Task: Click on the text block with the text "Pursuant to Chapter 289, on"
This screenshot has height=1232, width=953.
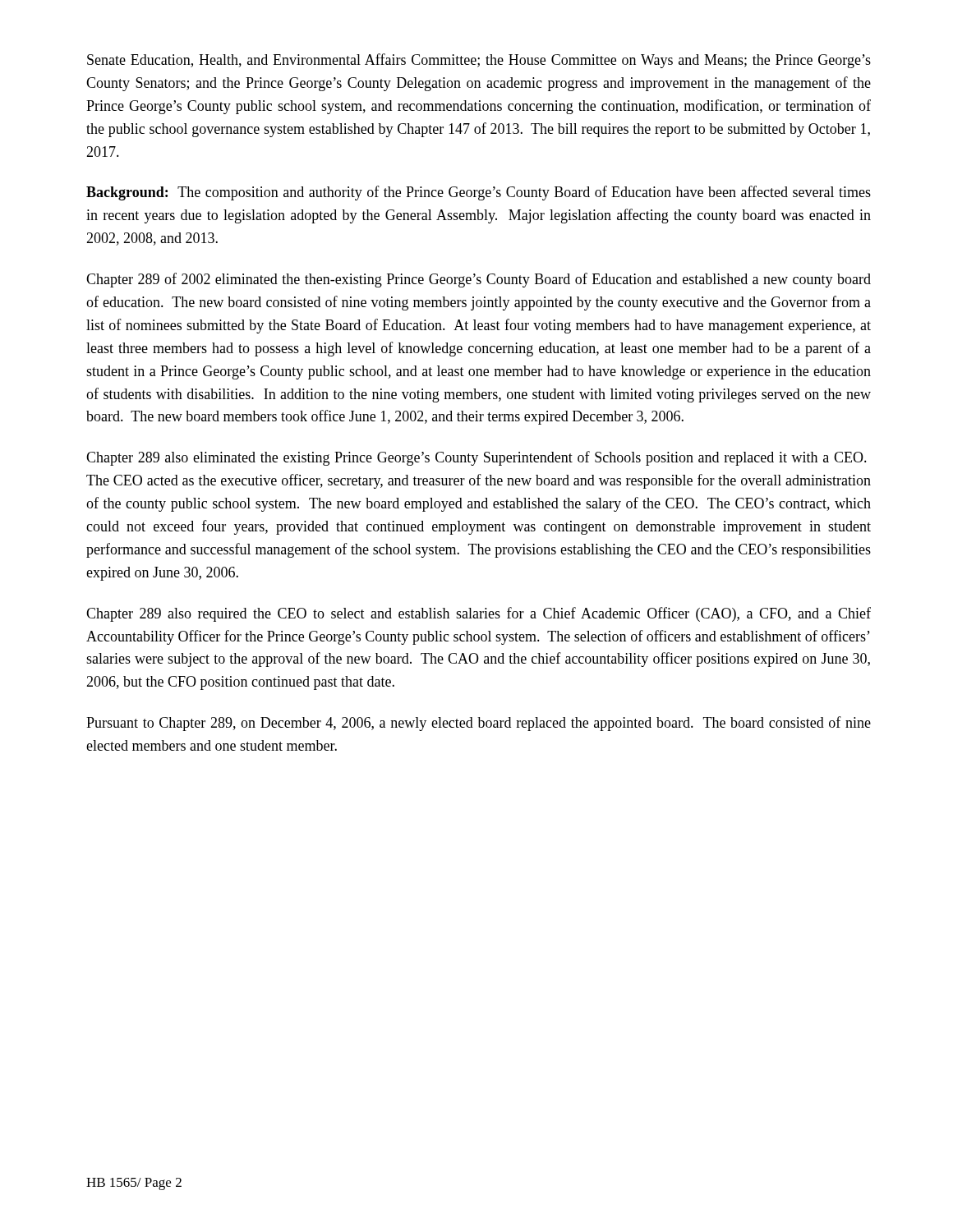Action: click(x=479, y=734)
